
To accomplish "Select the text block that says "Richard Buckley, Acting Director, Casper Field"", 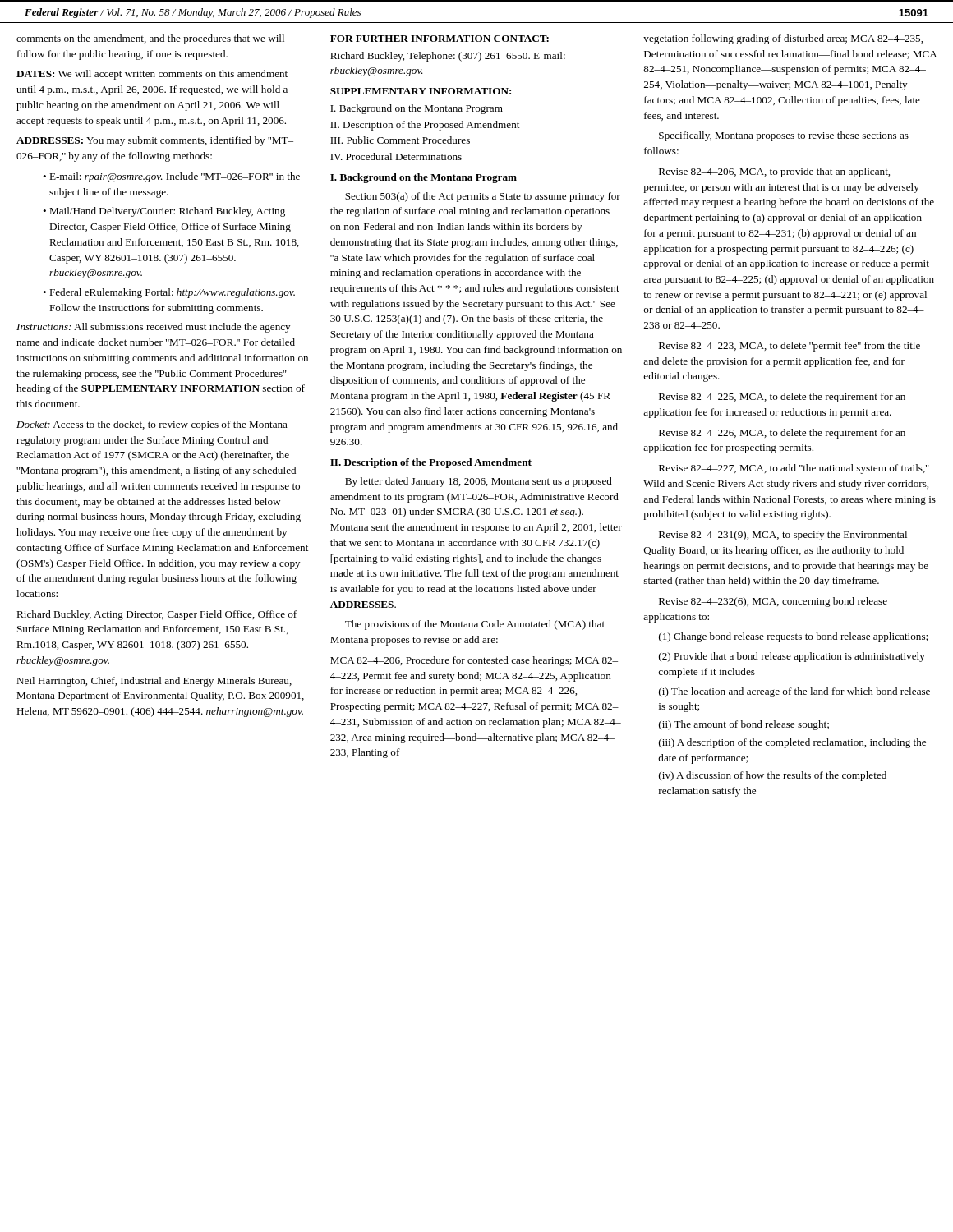I will [x=163, y=637].
